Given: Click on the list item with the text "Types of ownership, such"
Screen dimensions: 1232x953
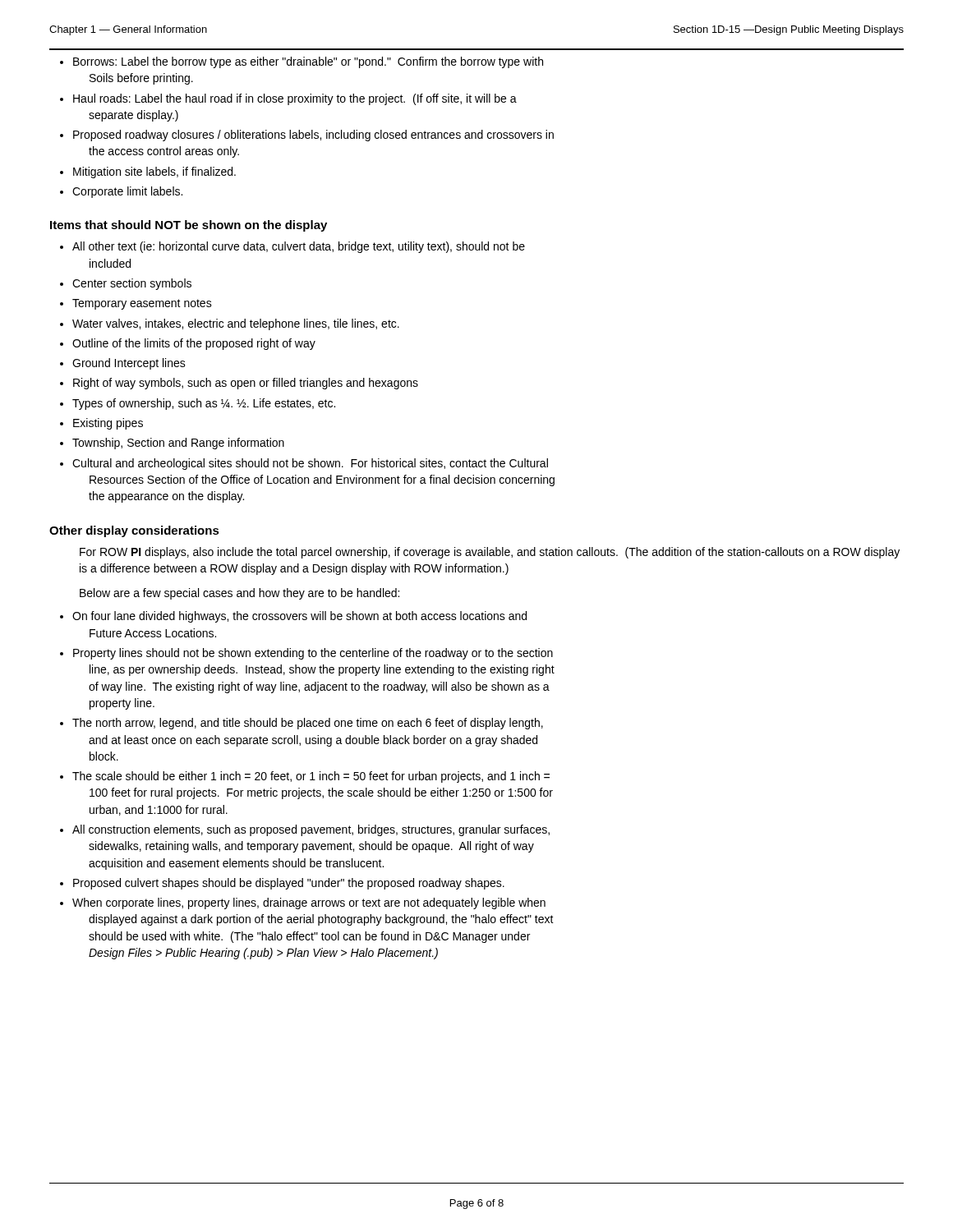Looking at the screenshot, I should point(204,403).
